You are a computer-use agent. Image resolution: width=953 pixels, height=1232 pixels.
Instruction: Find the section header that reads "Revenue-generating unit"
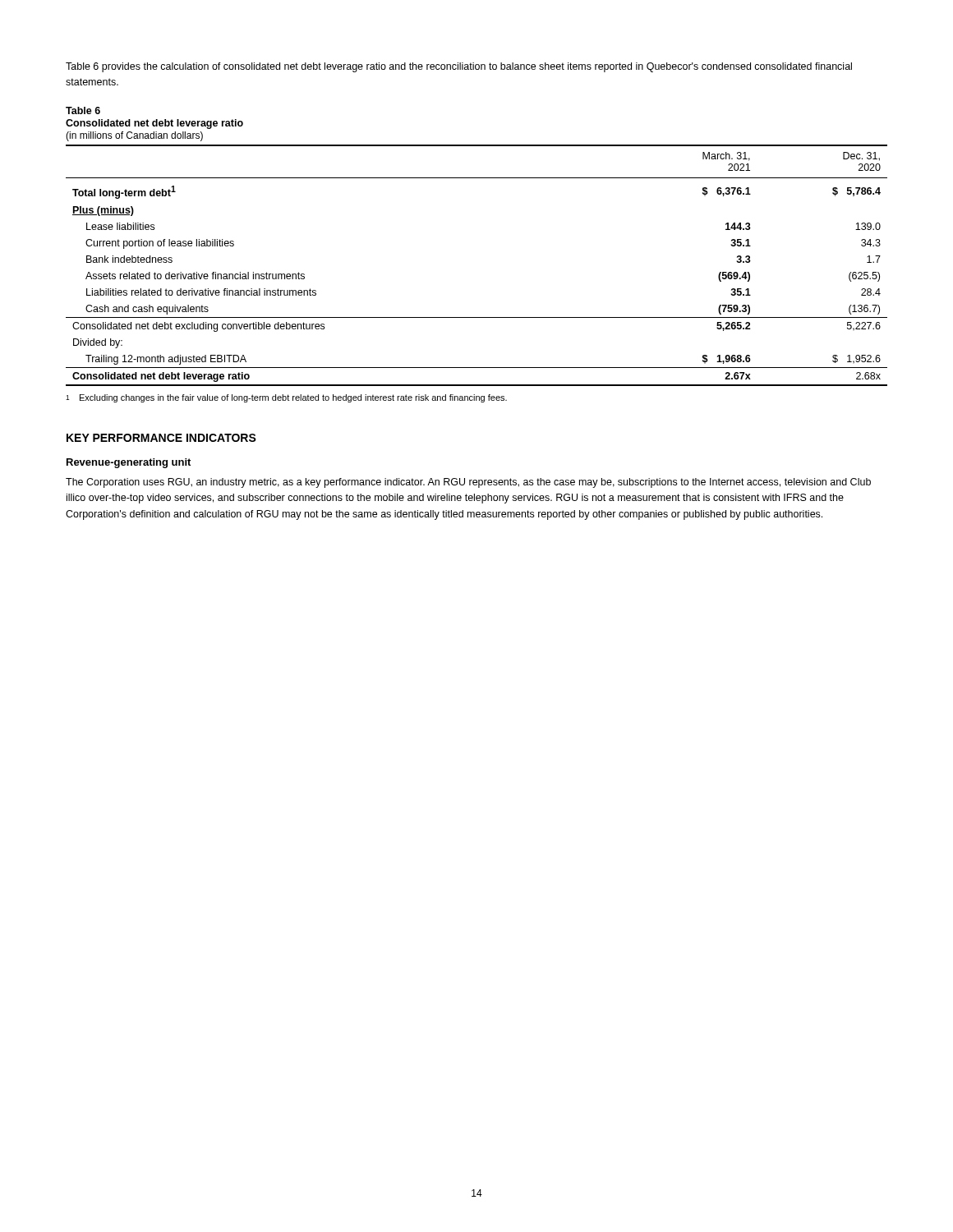pos(128,462)
